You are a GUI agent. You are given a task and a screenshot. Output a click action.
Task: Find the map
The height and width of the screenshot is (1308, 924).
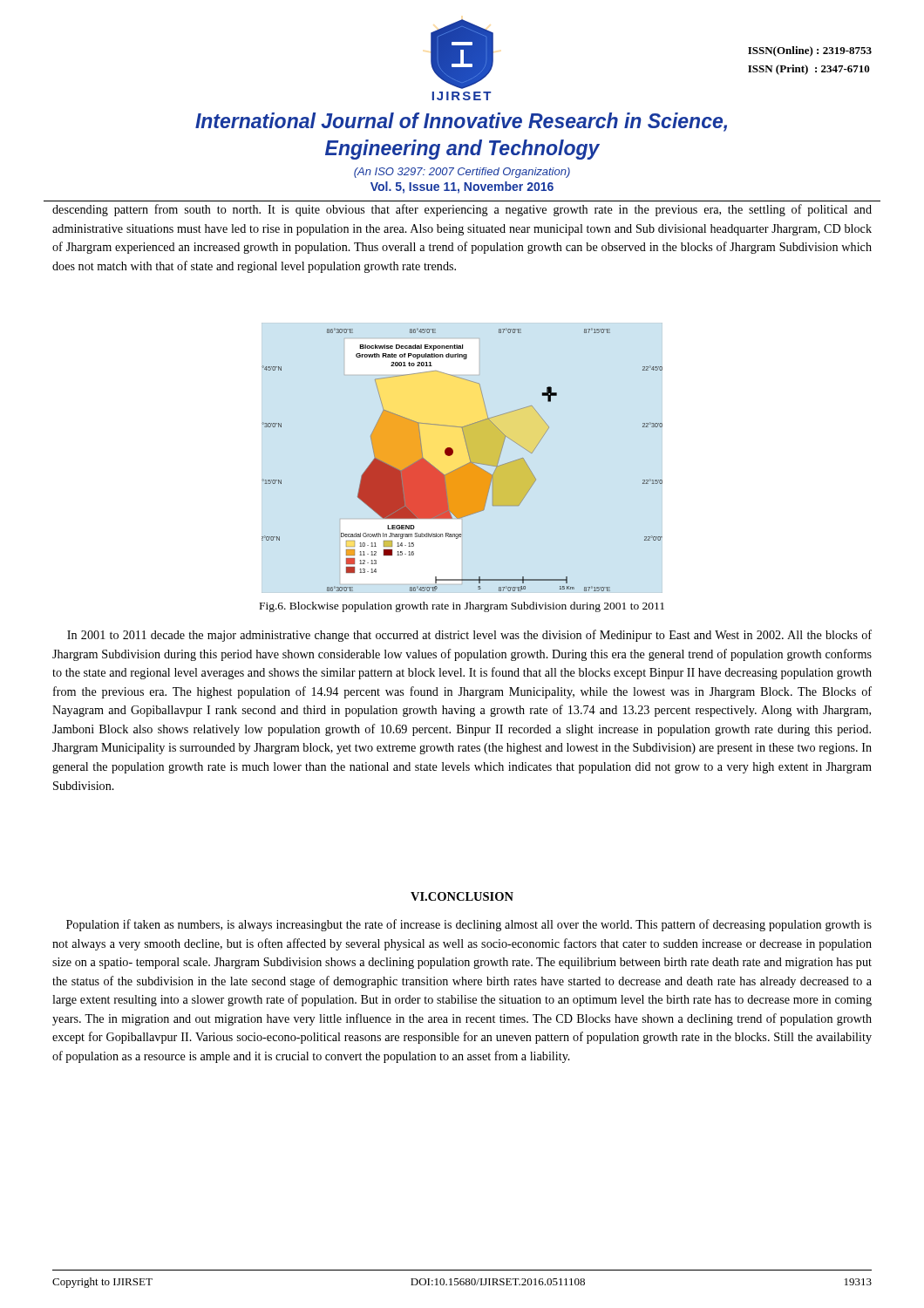point(462,460)
